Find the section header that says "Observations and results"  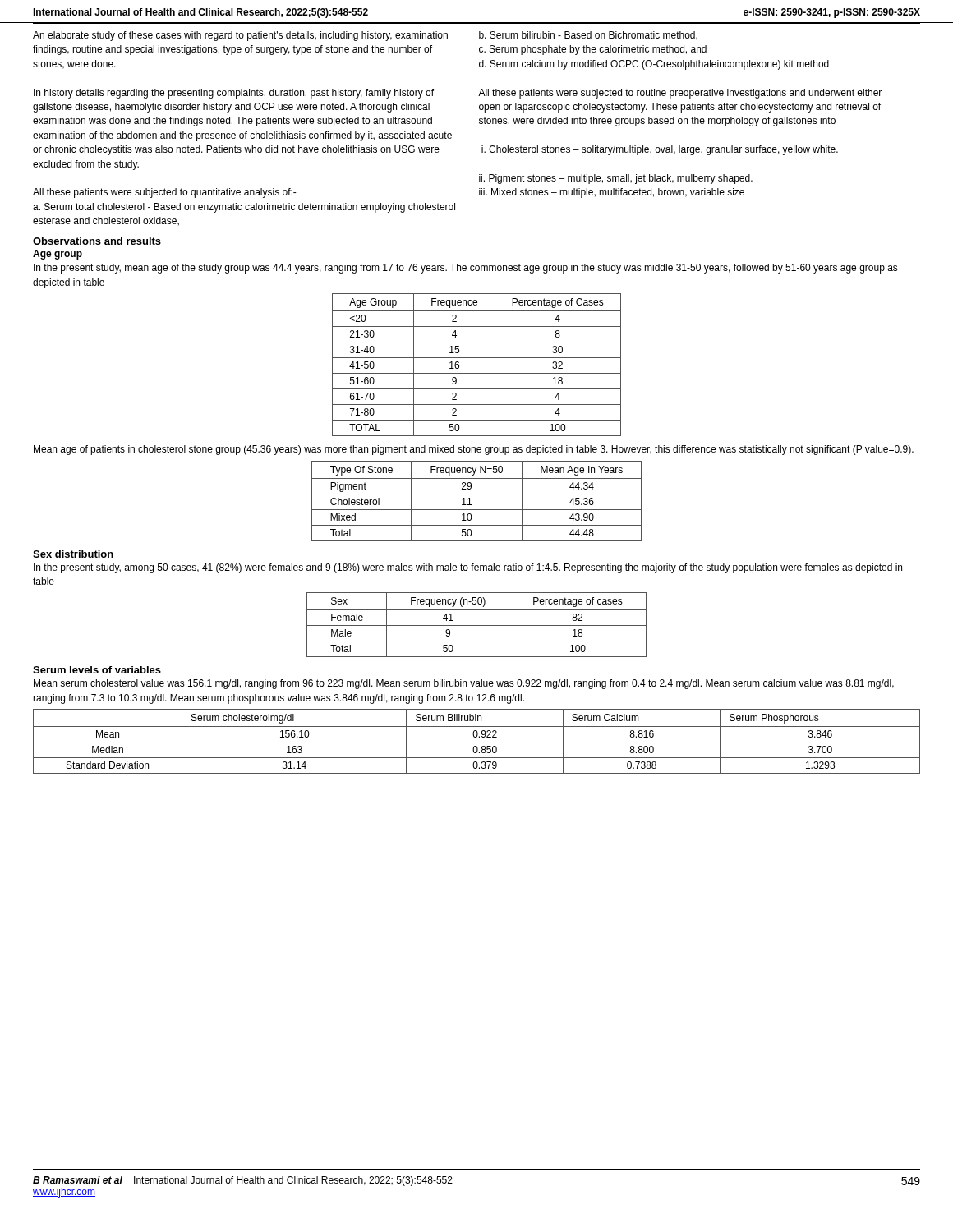point(97,241)
